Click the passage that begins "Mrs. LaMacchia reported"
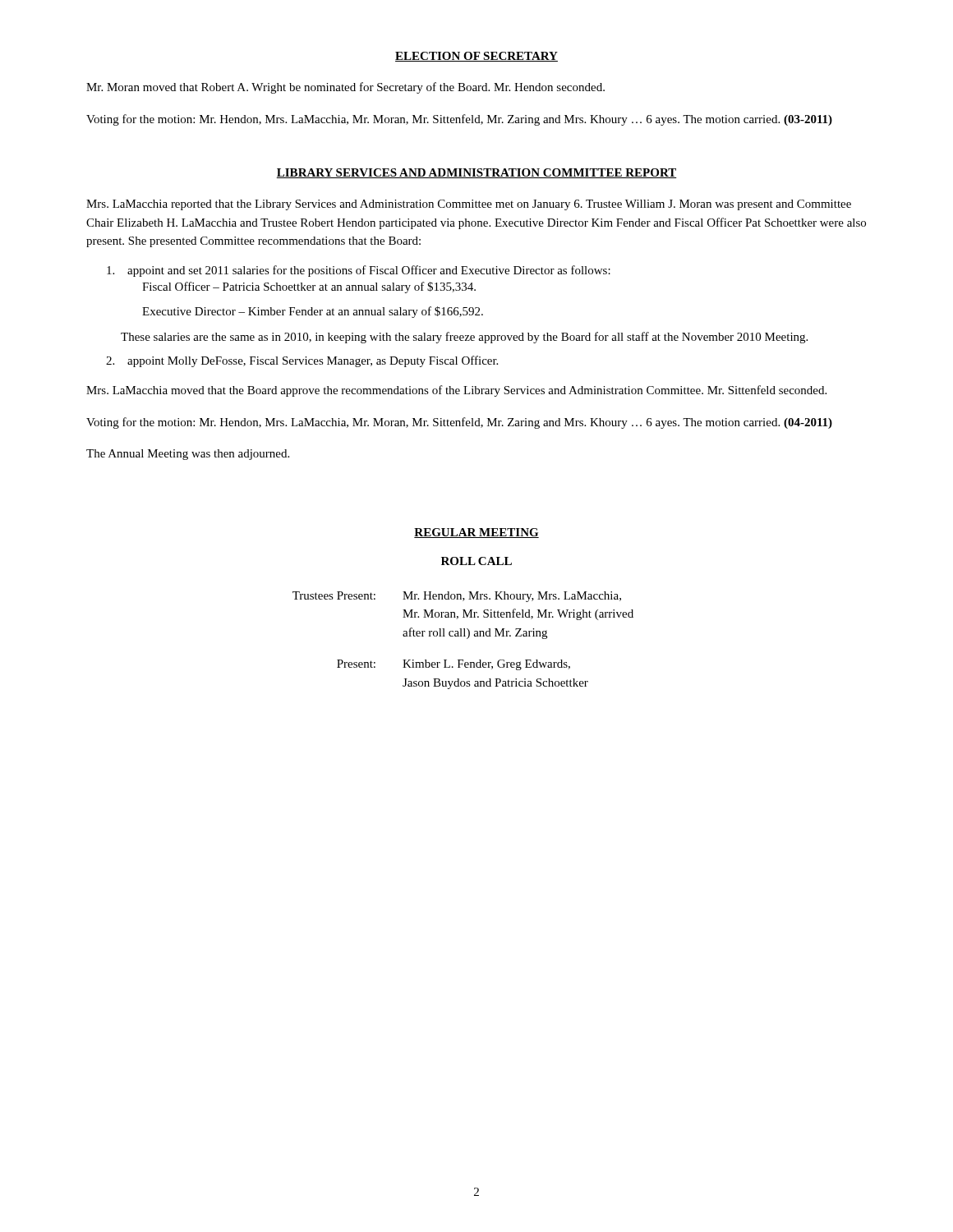 [476, 222]
